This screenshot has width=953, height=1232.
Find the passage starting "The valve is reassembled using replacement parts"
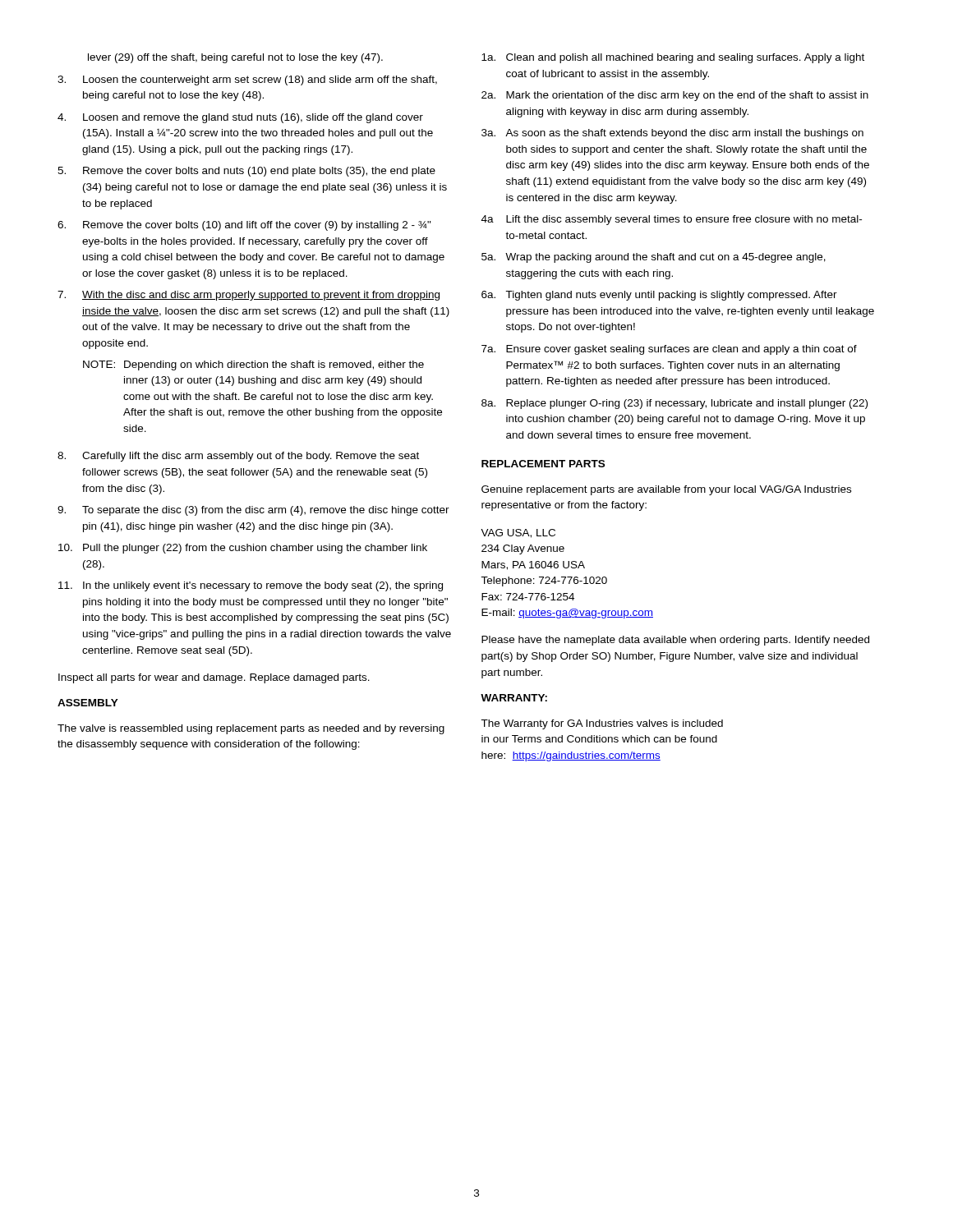point(254,736)
